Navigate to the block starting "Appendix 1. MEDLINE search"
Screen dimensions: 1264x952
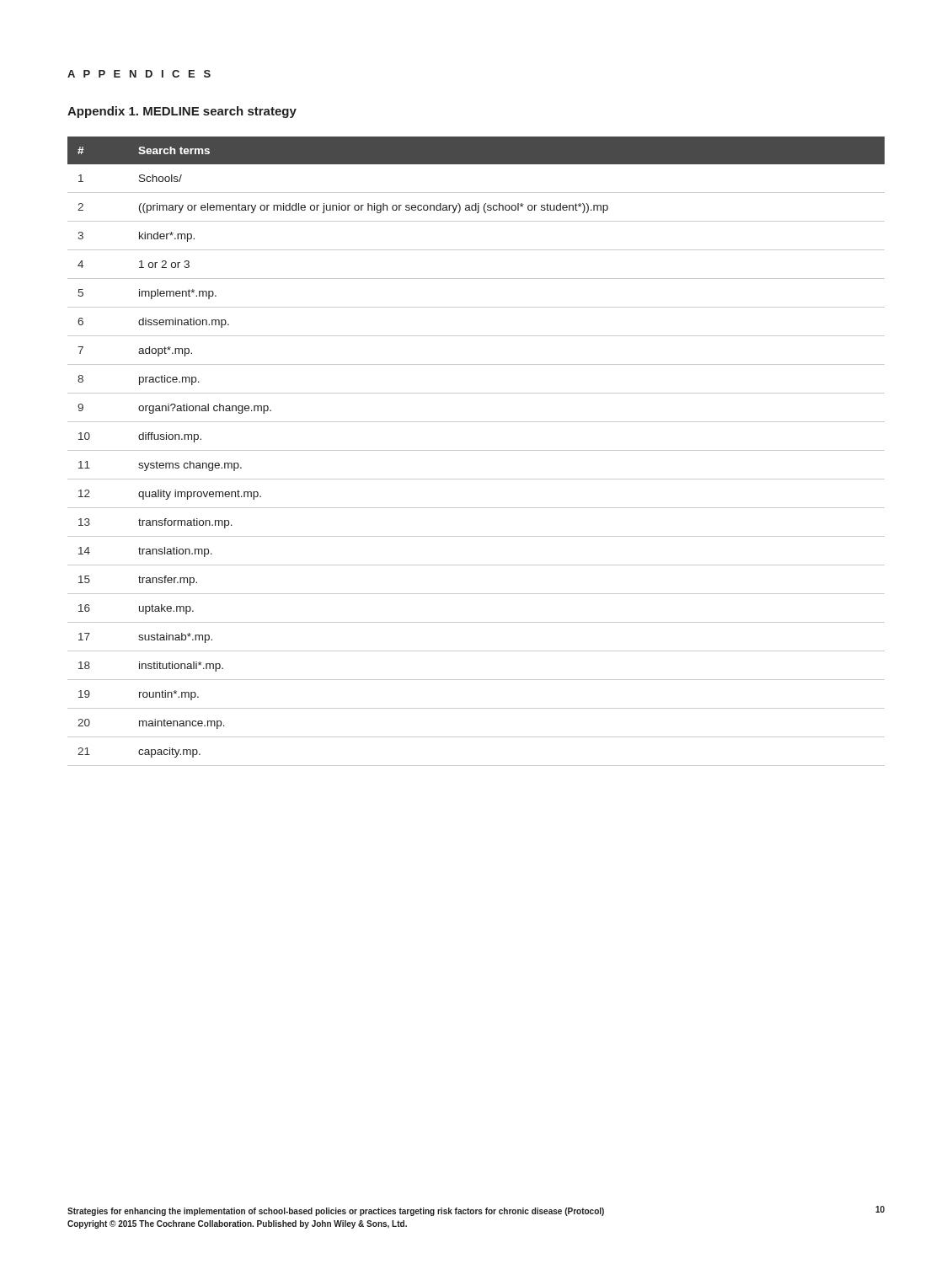click(x=182, y=111)
